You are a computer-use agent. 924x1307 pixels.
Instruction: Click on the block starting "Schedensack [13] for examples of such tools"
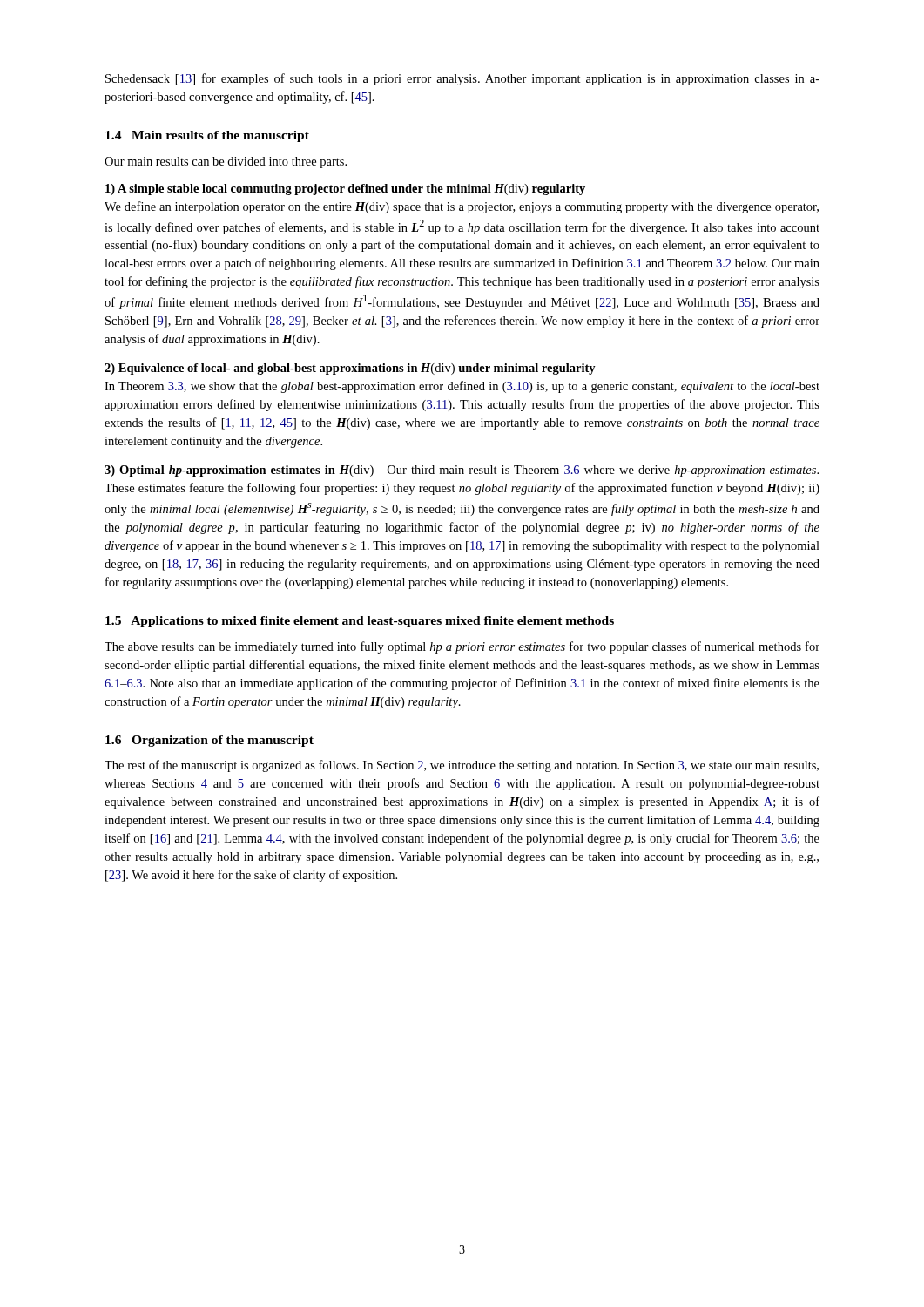(x=462, y=88)
